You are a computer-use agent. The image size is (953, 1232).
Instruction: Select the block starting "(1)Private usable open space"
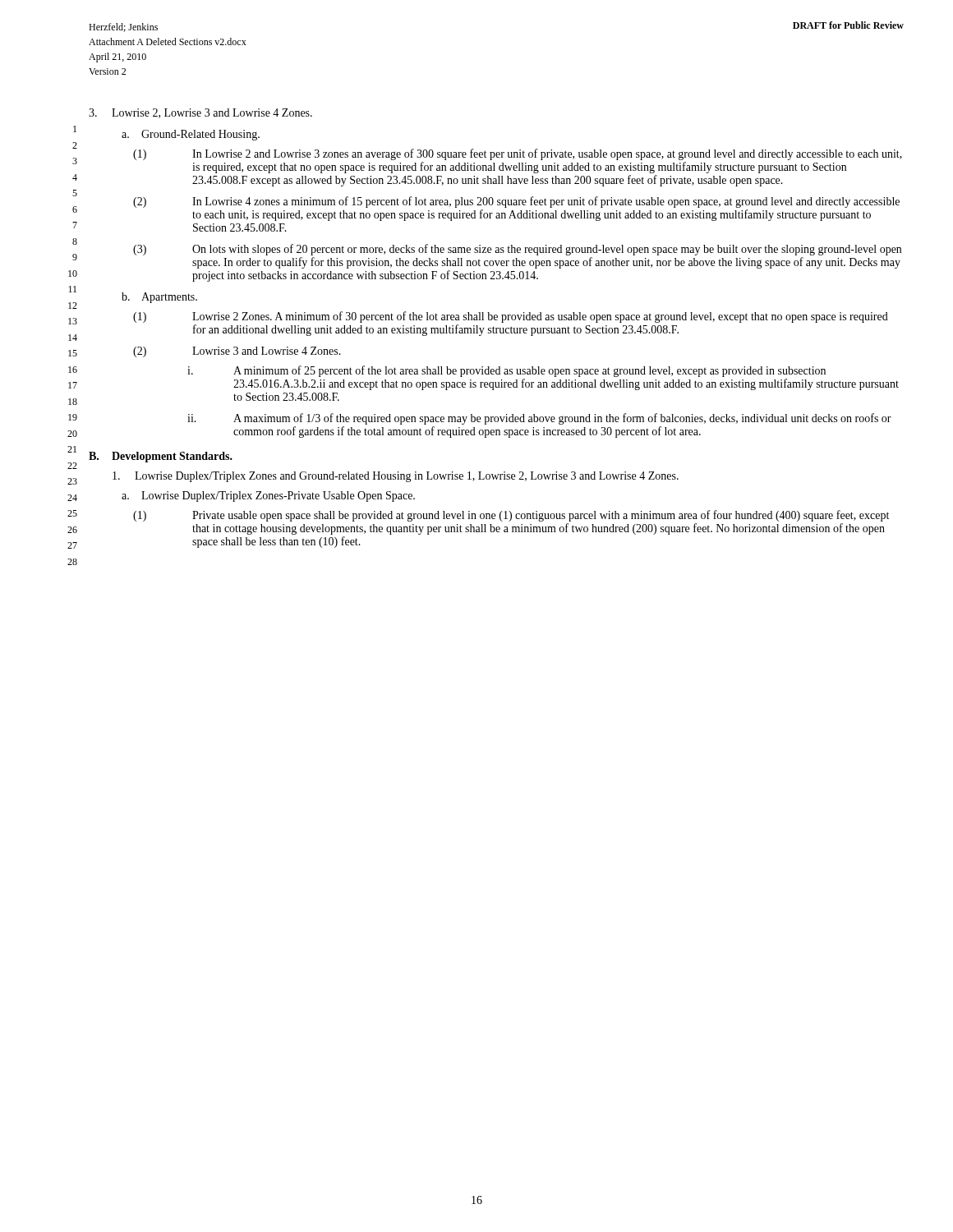pos(526,529)
